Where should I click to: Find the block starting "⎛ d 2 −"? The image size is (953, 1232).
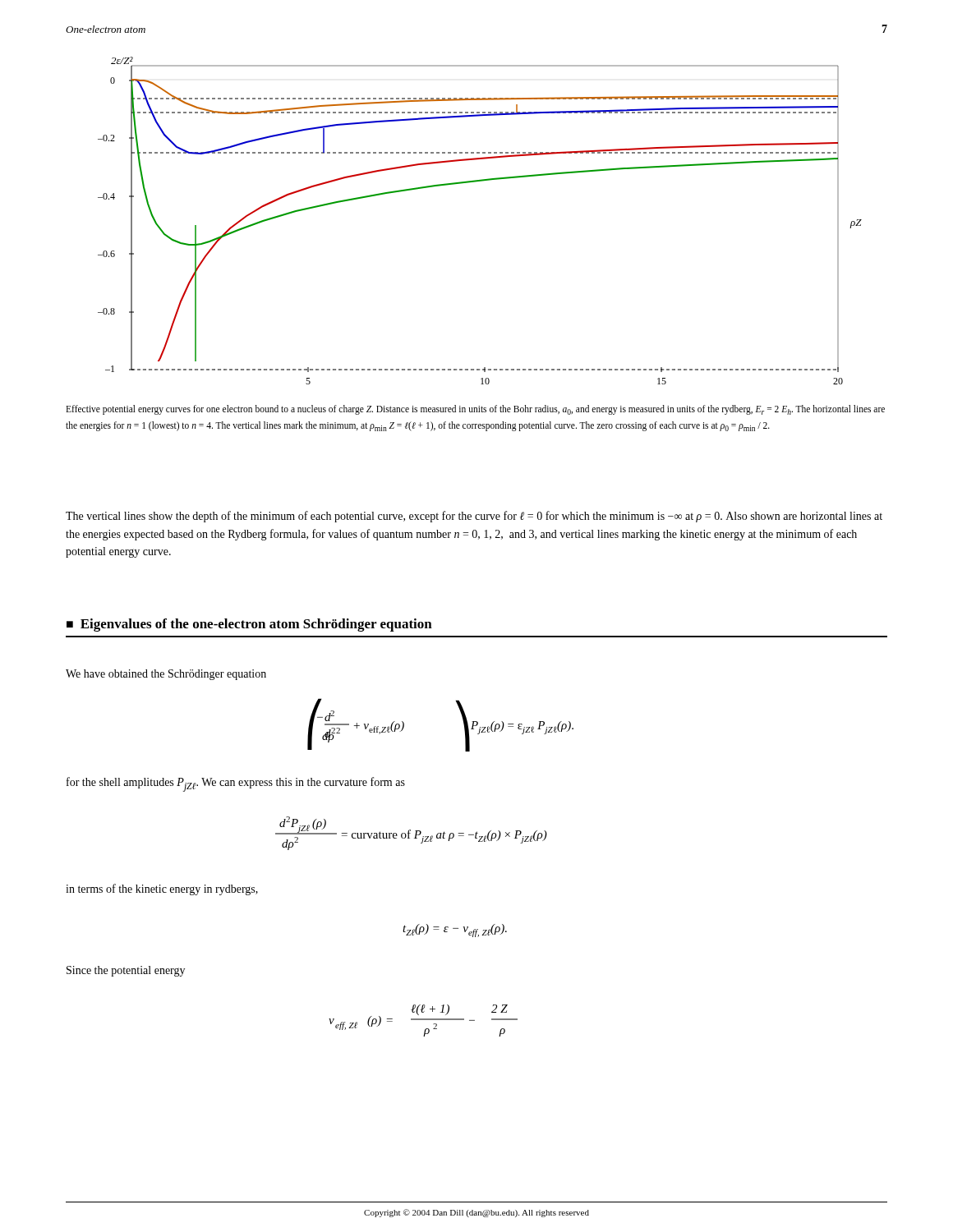click(476, 727)
